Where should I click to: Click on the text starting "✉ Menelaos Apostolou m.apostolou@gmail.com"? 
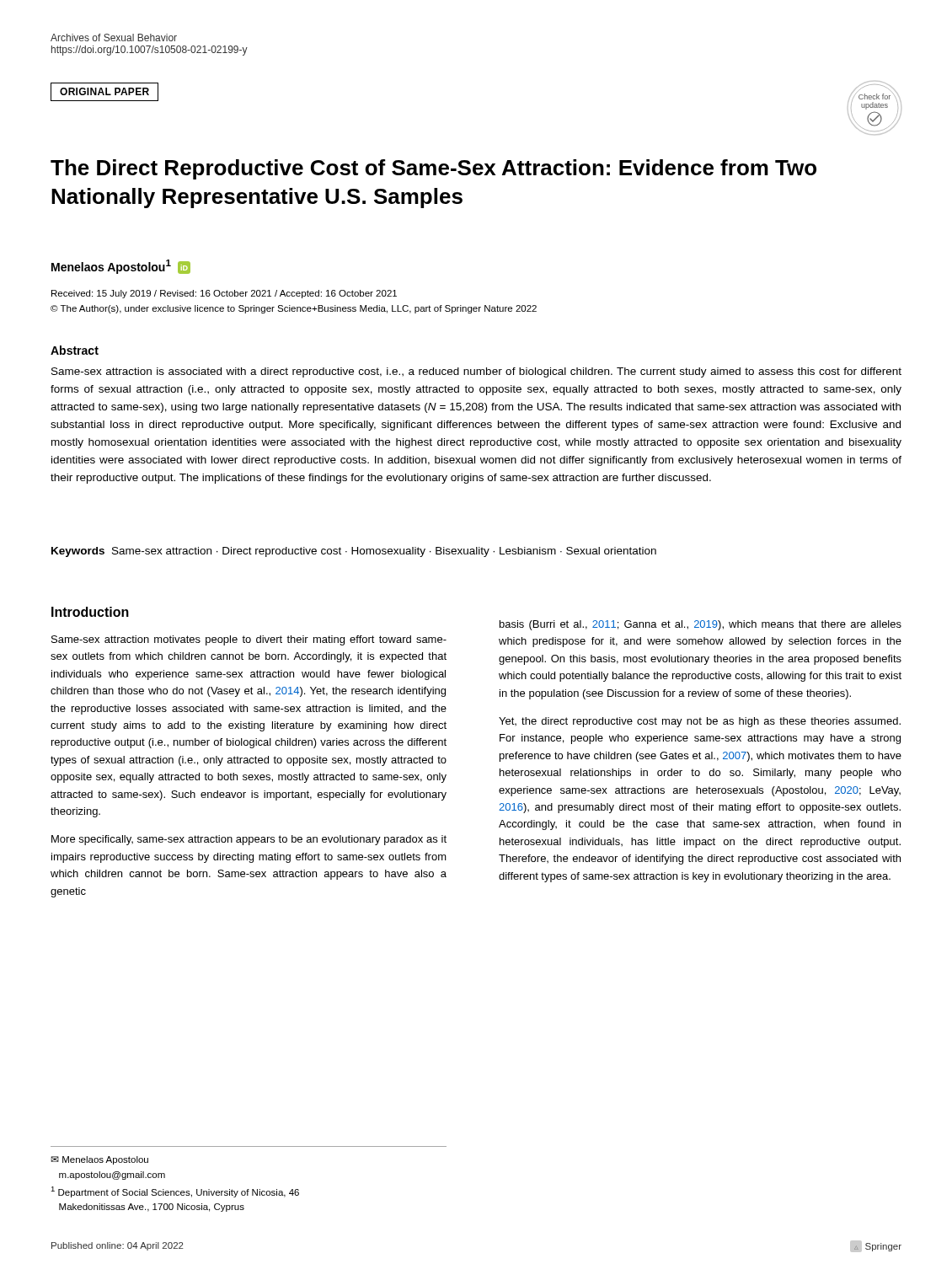175,1183
